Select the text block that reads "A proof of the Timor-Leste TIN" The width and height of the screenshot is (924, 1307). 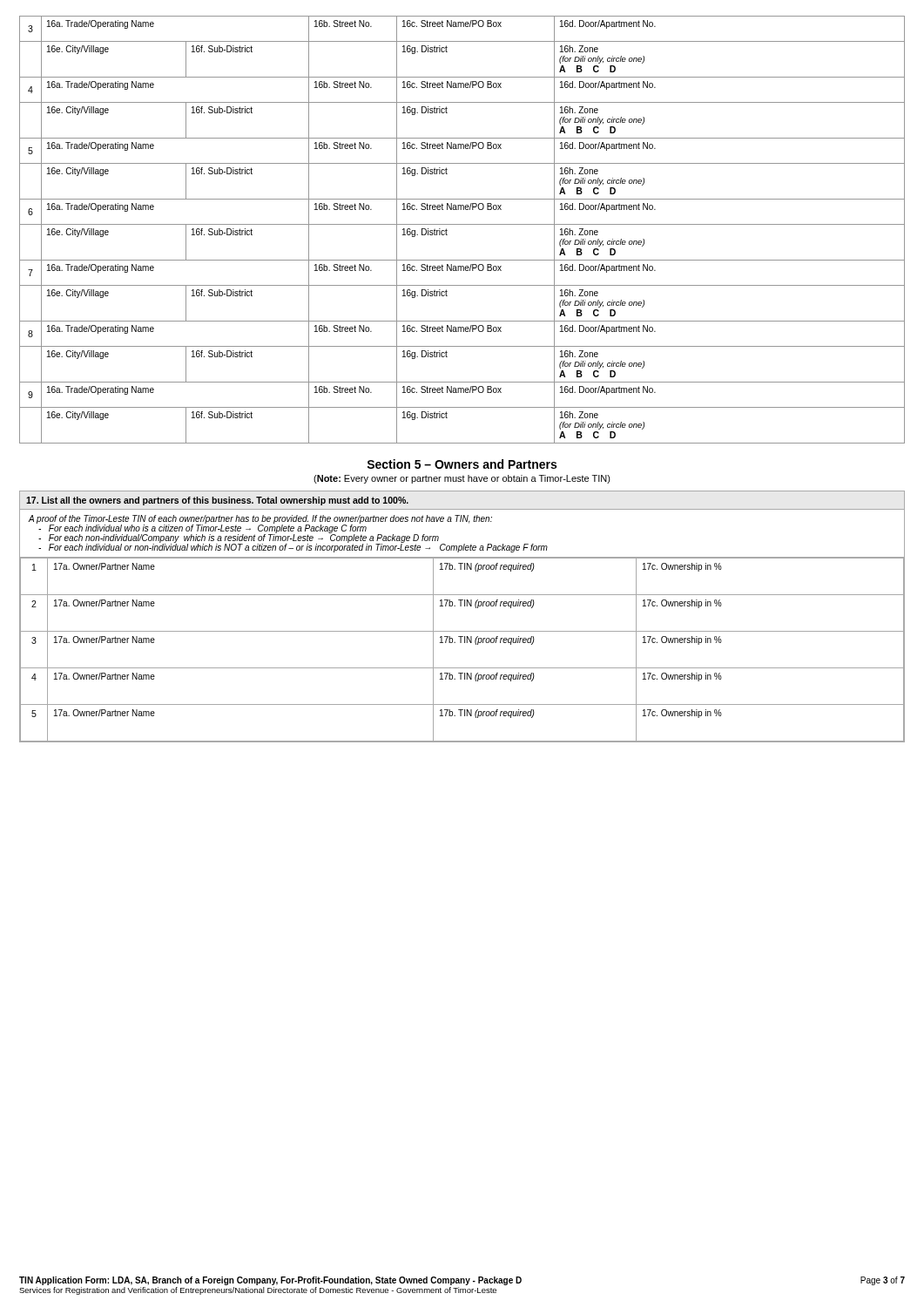pos(288,533)
